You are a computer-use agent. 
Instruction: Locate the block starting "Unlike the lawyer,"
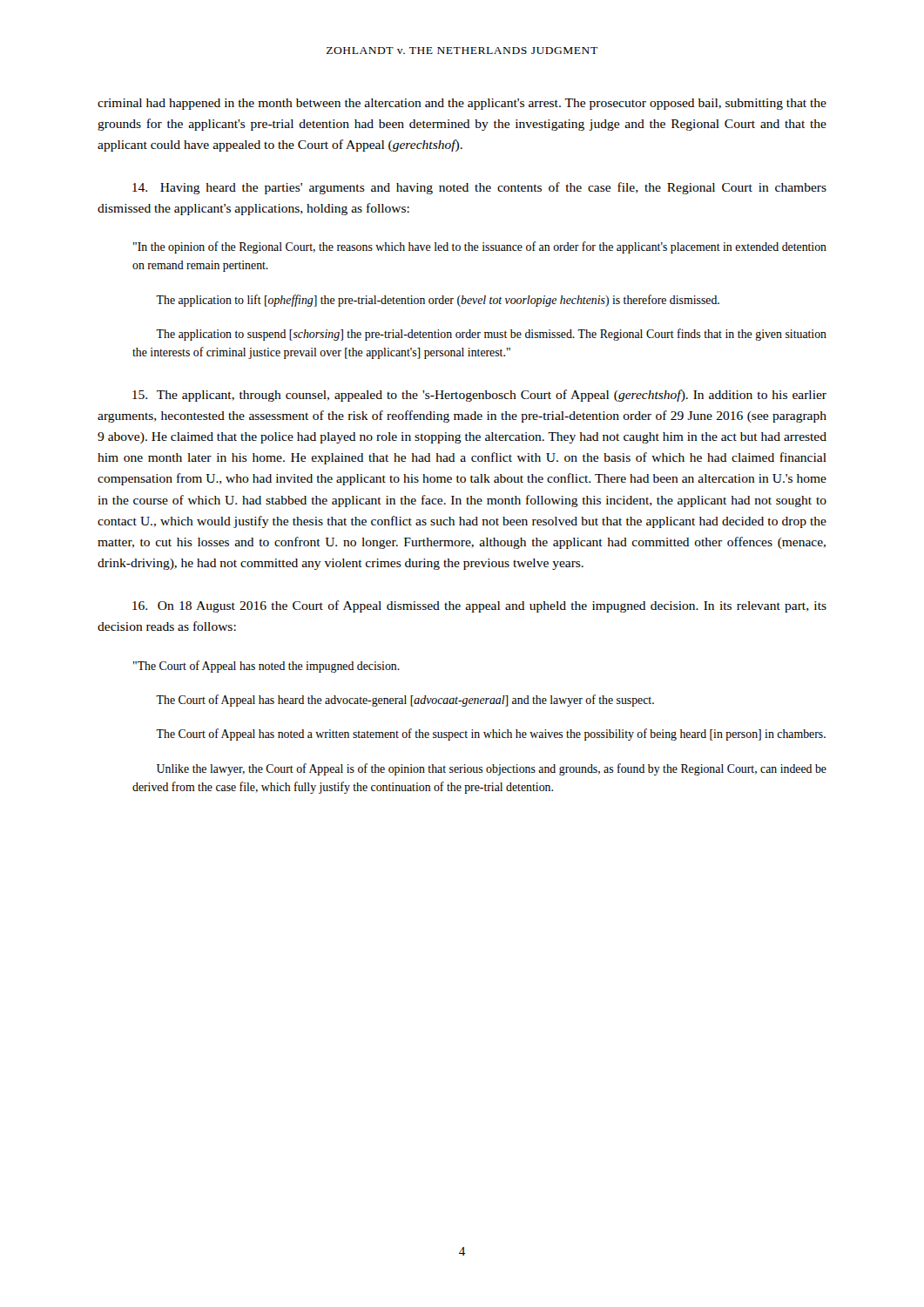point(479,779)
